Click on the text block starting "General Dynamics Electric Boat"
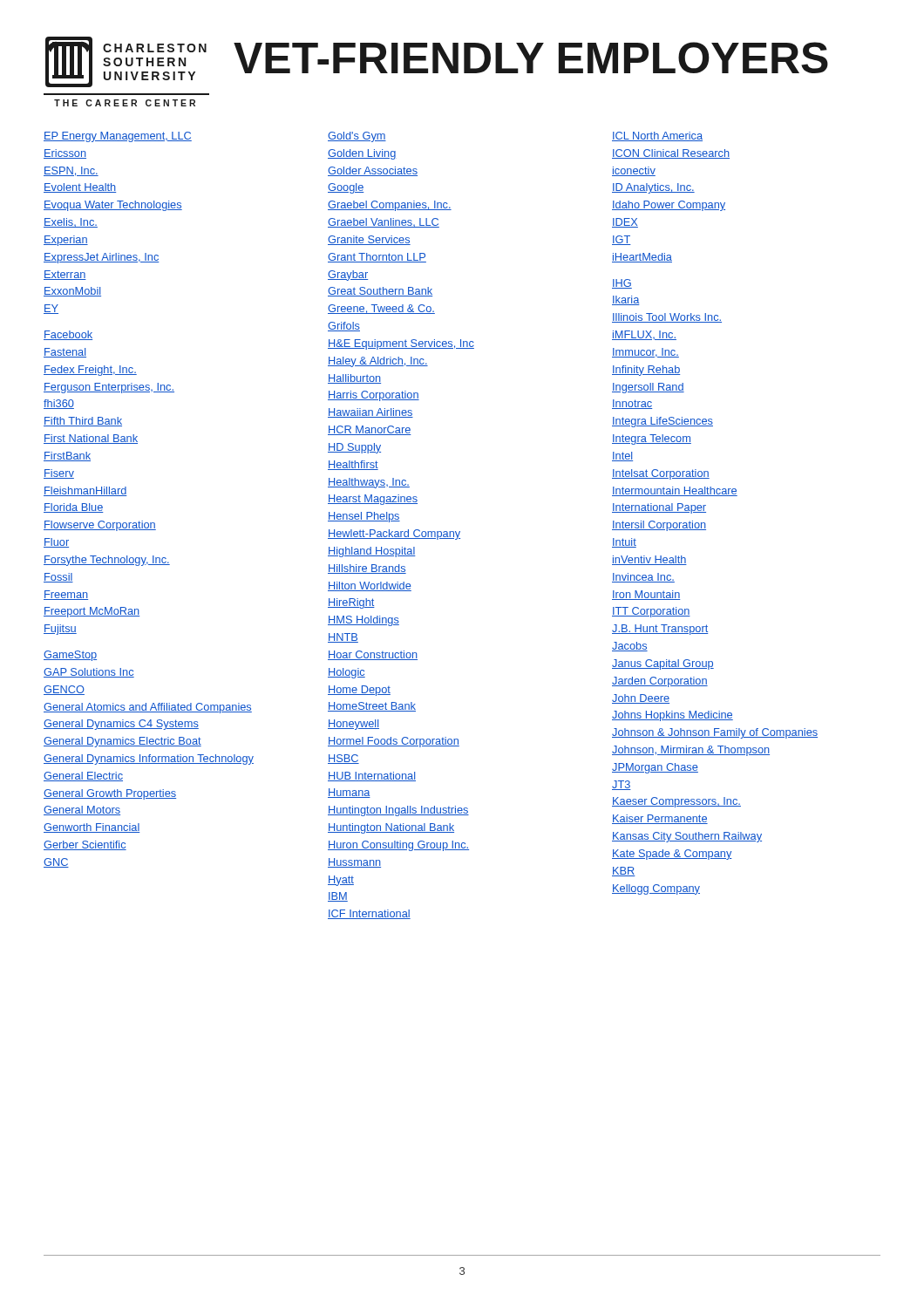 coord(178,741)
